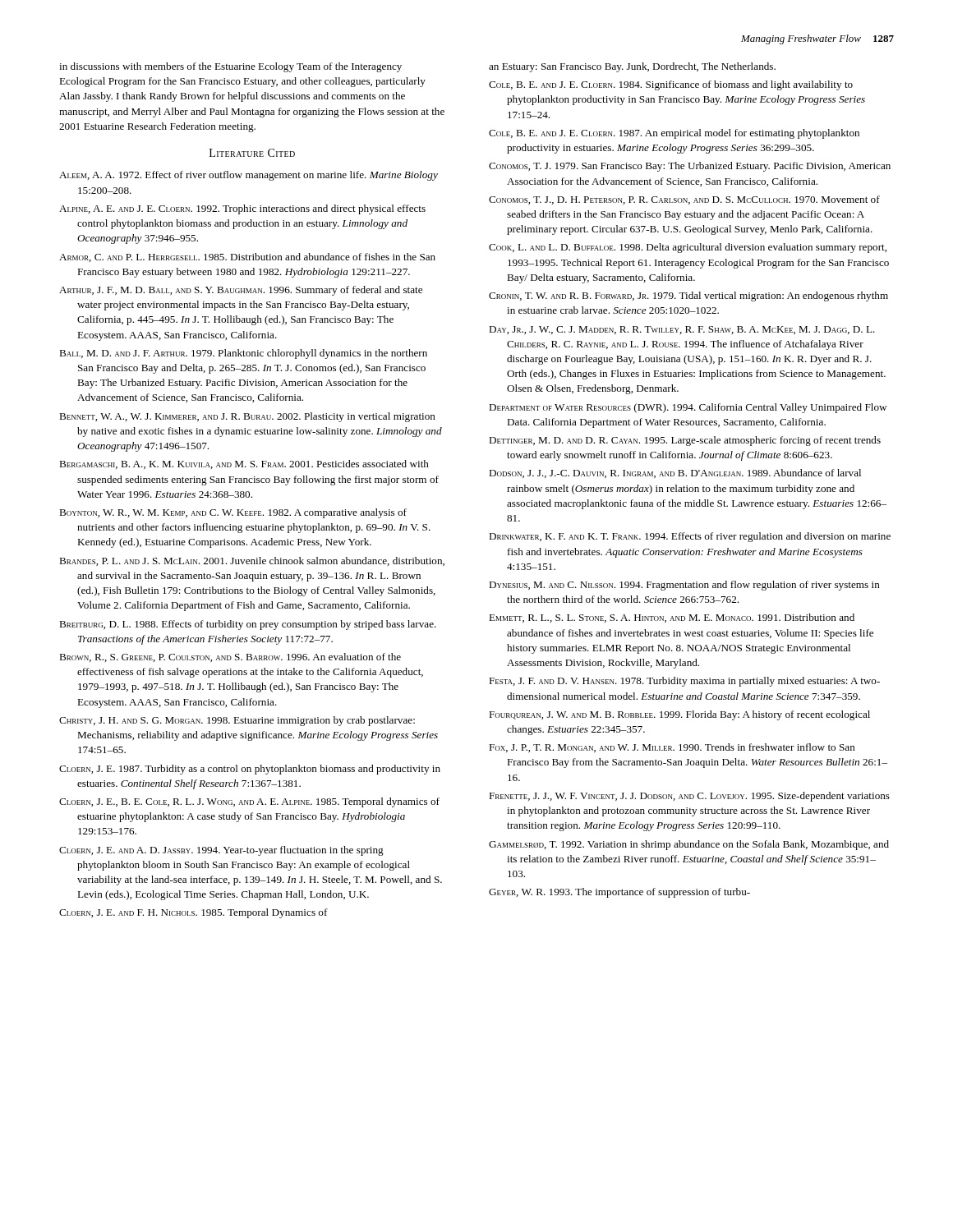Find the text starting "Department of Water Resources (DWR). 1994. California"

[688, 414]
